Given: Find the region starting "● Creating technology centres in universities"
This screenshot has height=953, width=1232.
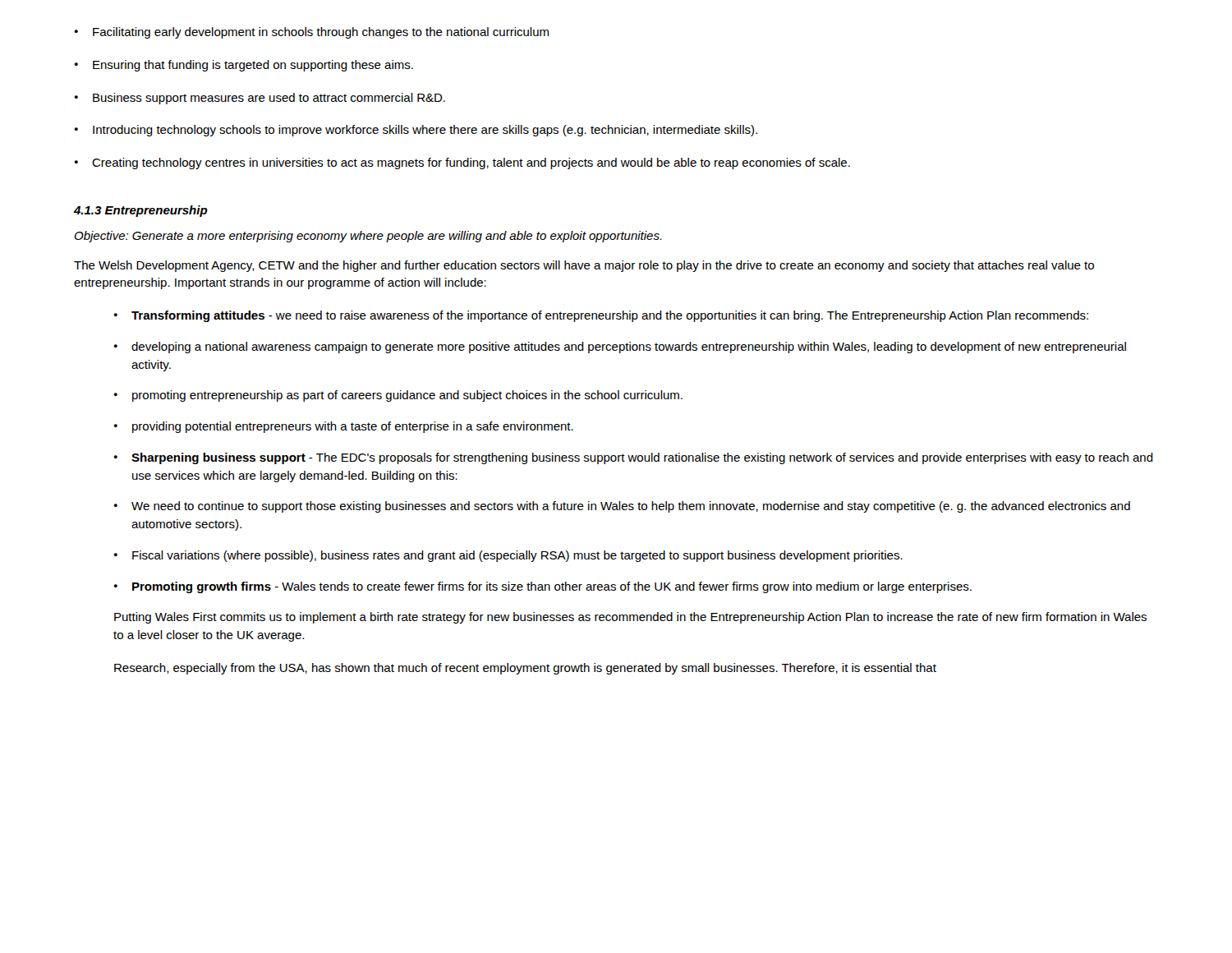Looking at the screenshot, I should (616, 163).
